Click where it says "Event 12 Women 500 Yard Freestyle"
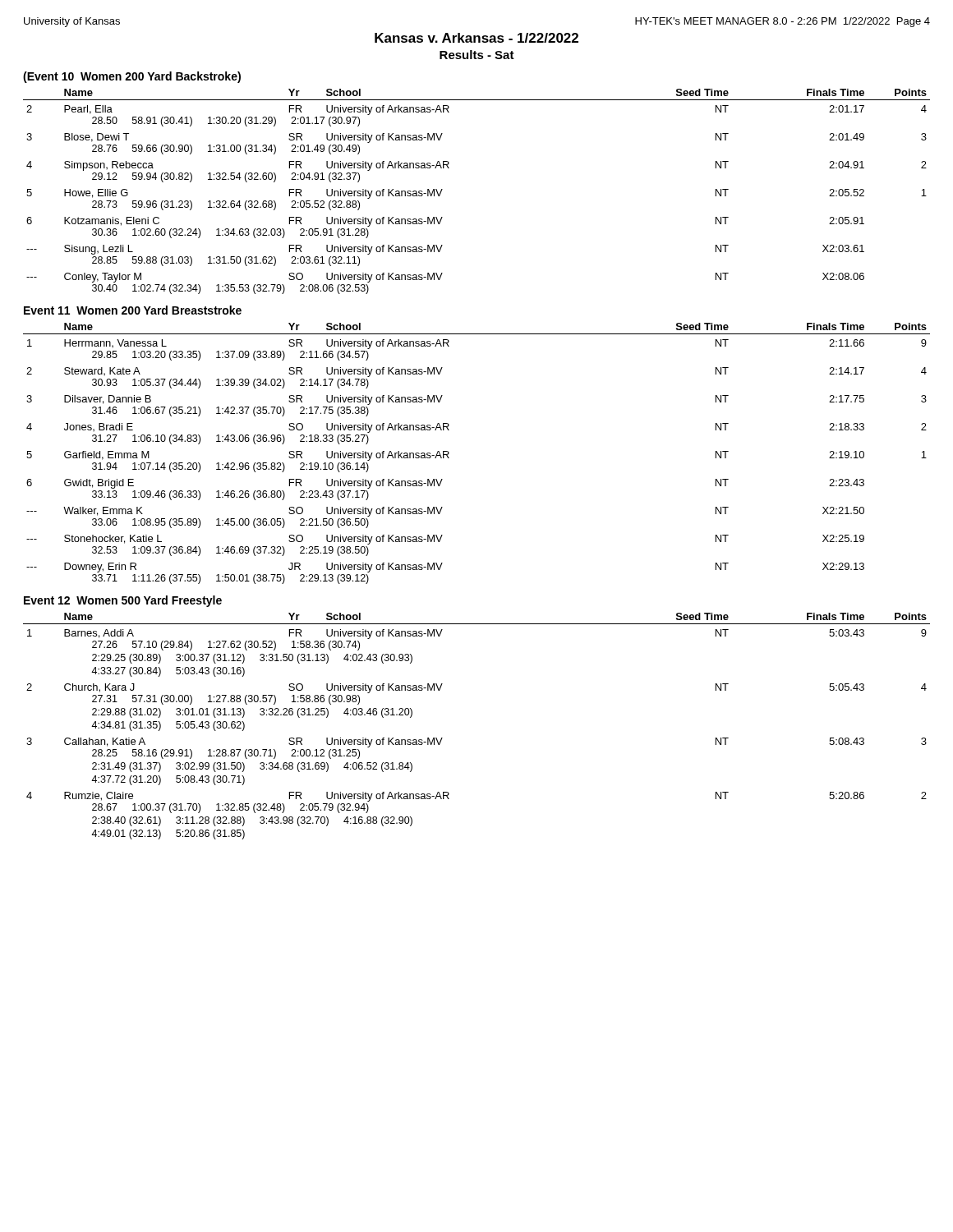 point(123,600)
